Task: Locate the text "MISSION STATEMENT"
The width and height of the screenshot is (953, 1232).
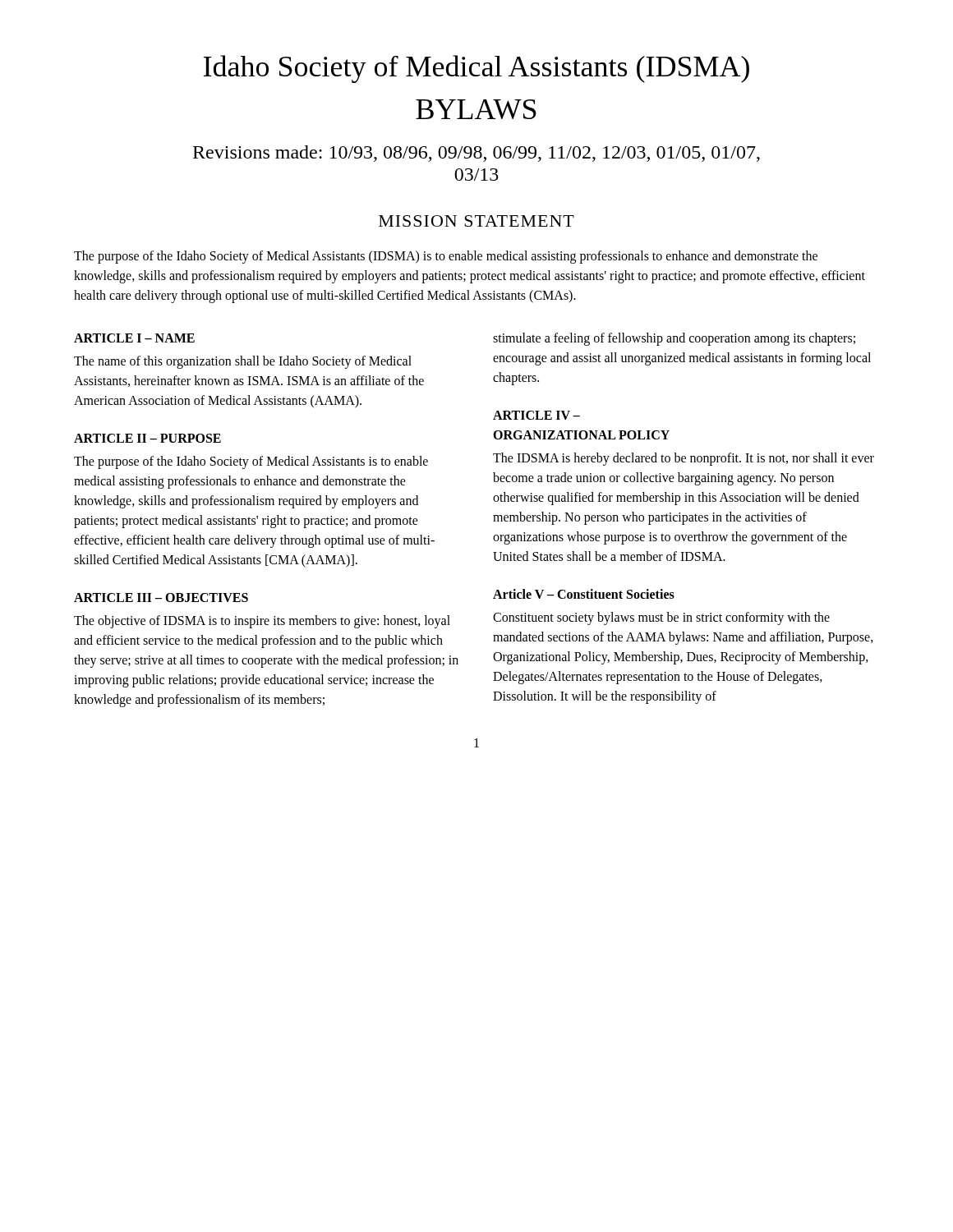Action: coord(476,221)
